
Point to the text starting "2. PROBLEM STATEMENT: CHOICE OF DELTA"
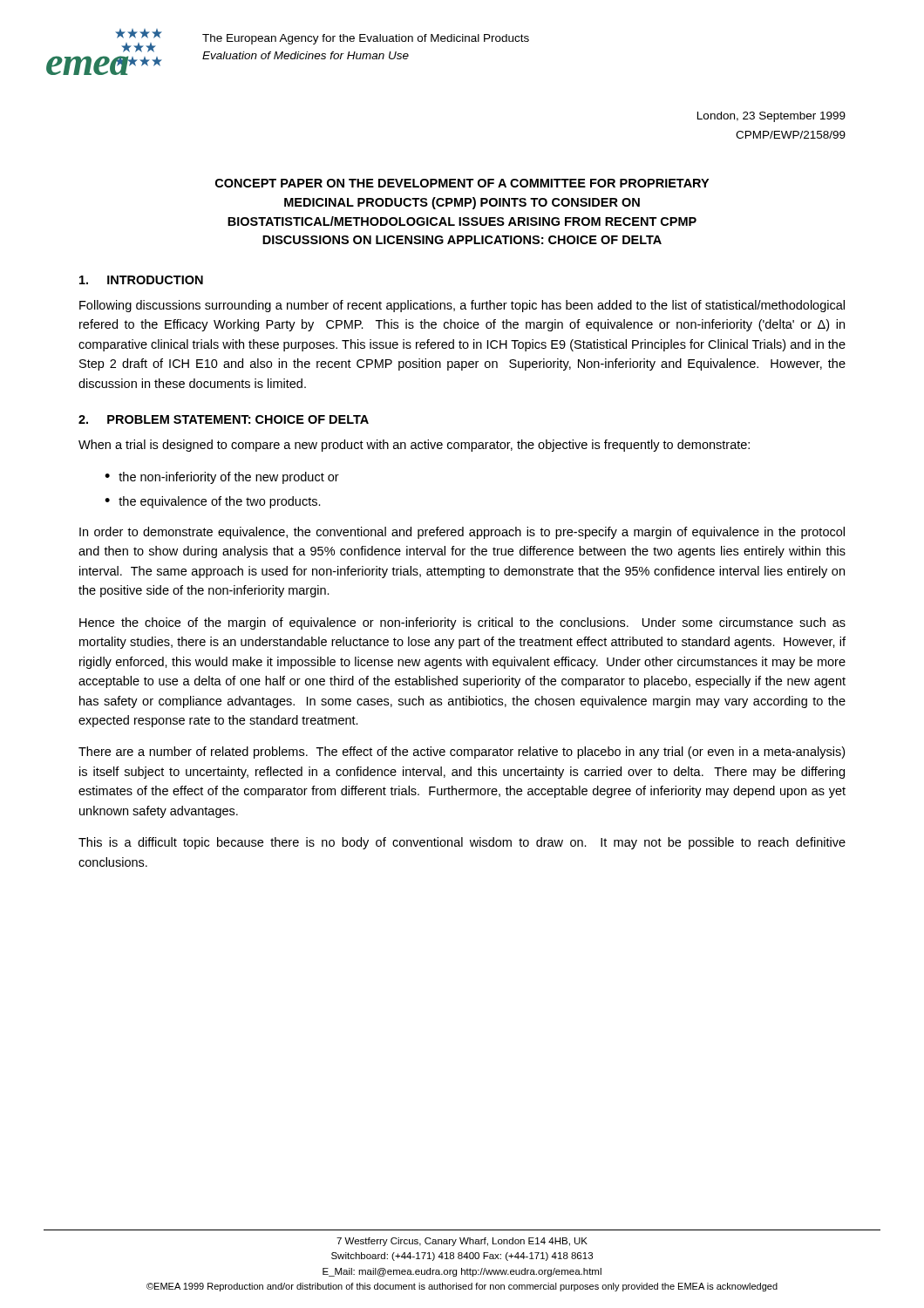[x=224, y=420]
